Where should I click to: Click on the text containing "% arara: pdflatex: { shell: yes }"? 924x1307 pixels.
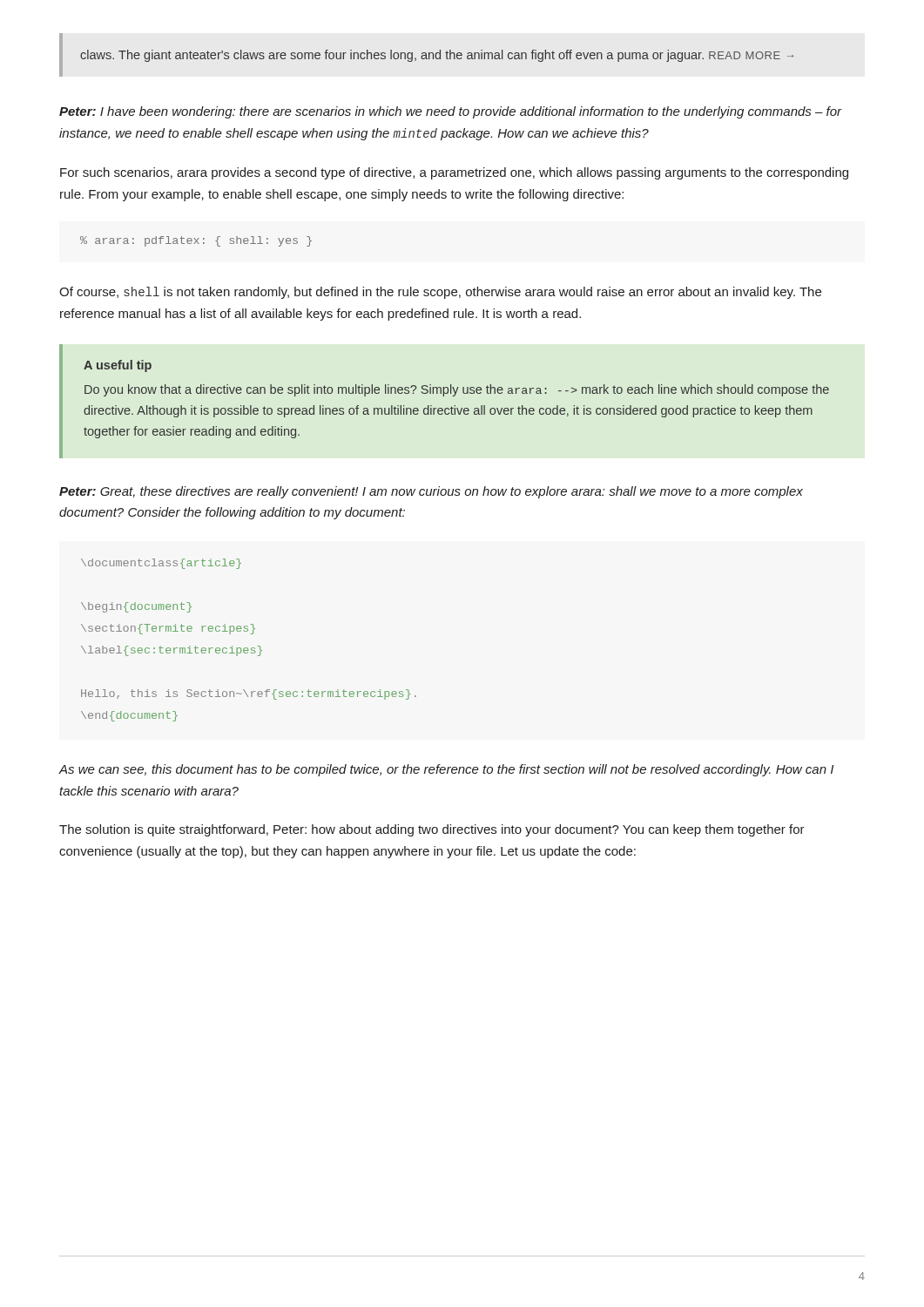(x=197, y=241)
